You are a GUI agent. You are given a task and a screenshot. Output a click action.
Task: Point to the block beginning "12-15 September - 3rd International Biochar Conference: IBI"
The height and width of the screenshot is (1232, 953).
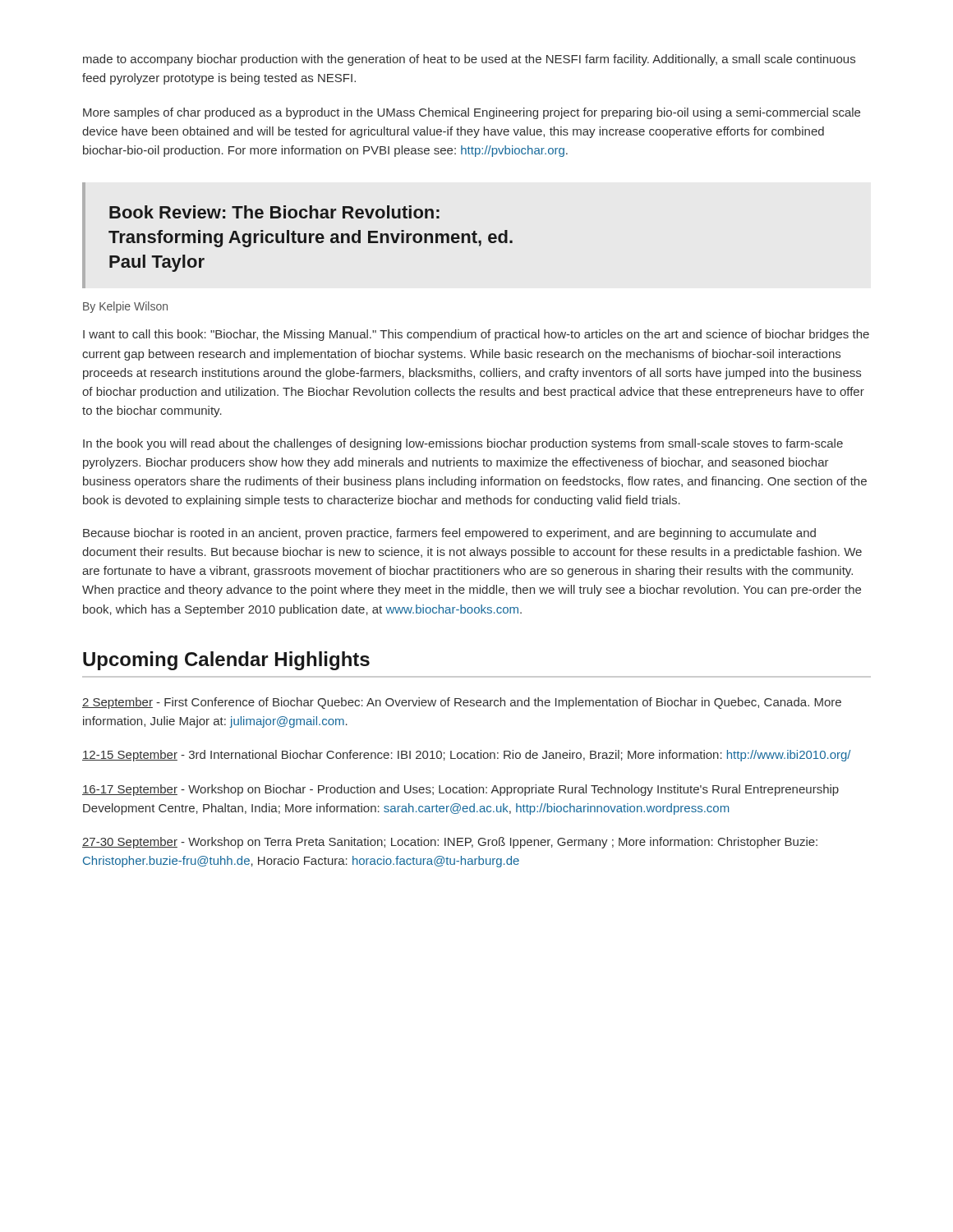466,755
